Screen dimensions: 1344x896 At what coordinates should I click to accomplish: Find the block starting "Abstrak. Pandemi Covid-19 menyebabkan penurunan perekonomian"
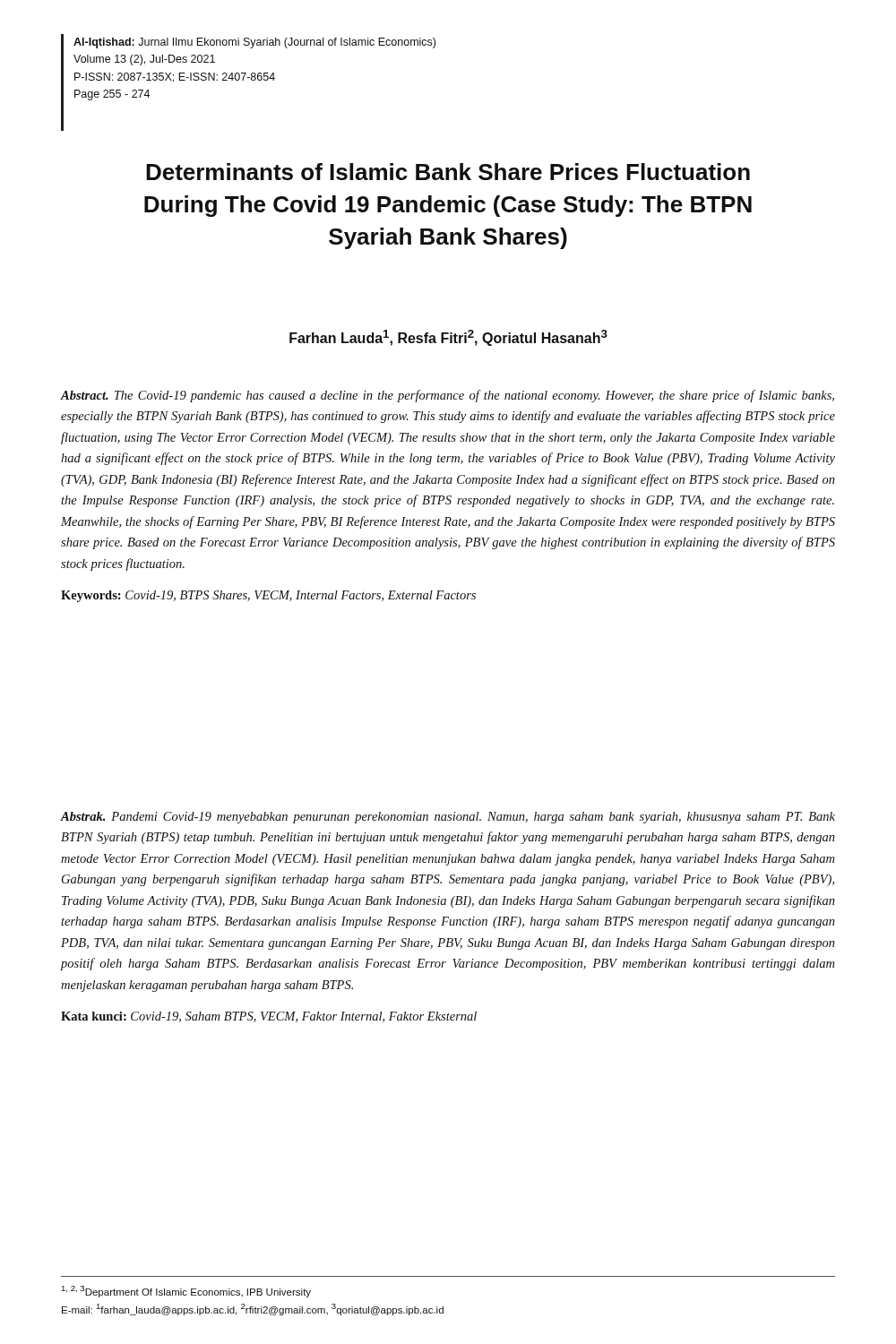point(448,917)
